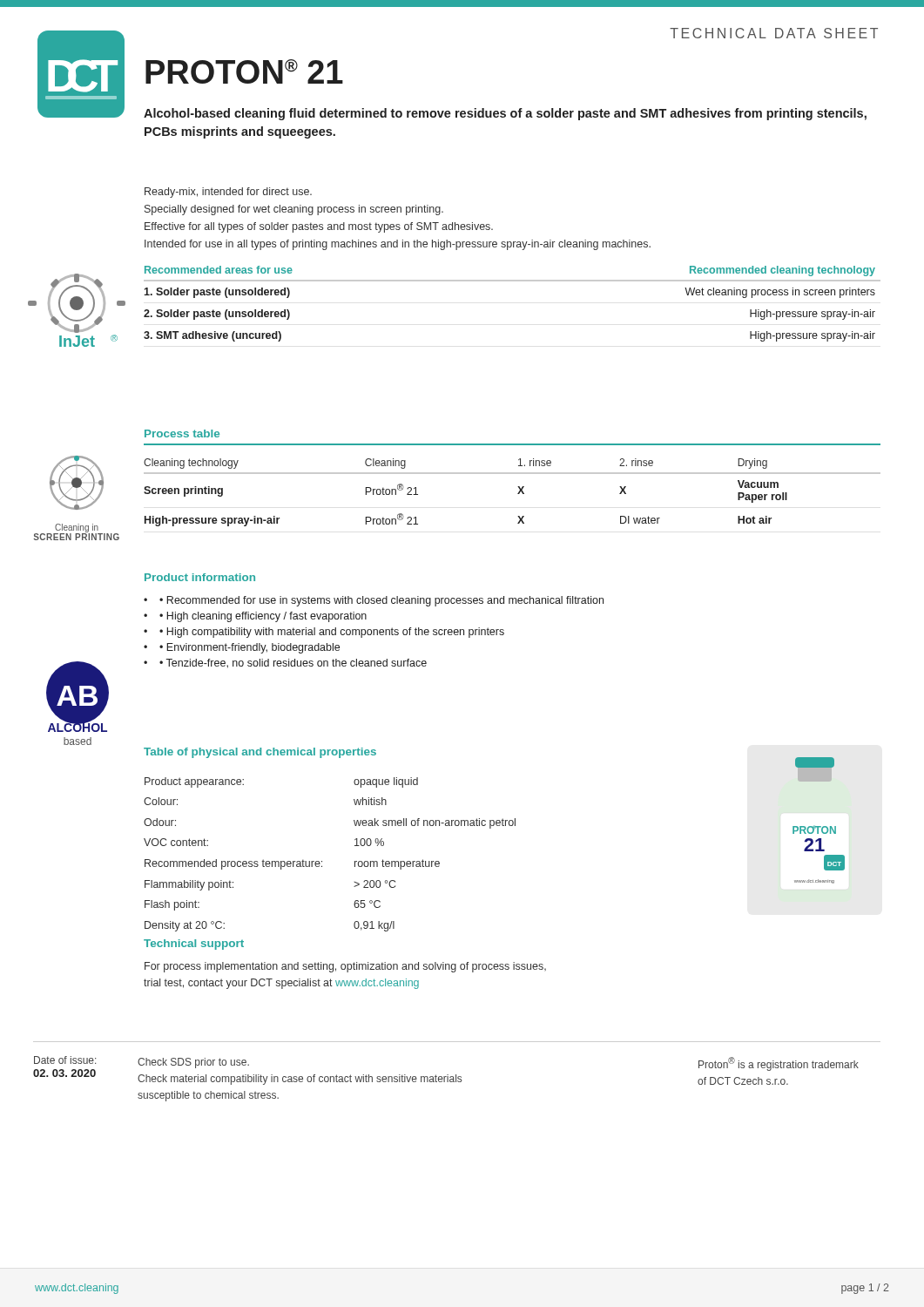Screen dimensions: 1307x924
Task: Where does it say "Product information"?
Action: pos(200,577)
